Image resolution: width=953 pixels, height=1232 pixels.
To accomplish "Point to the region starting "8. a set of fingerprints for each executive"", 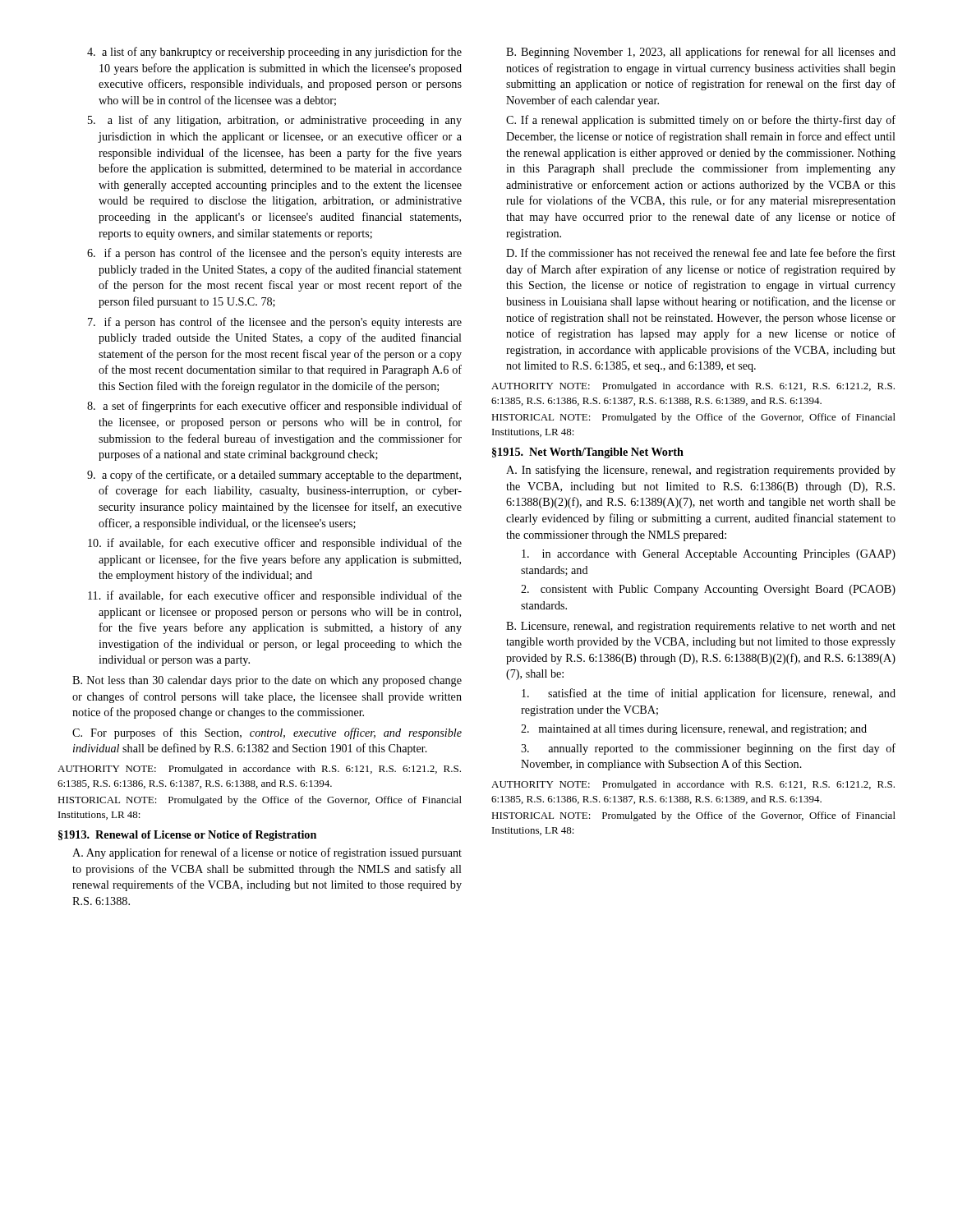I will coord(260,431).
